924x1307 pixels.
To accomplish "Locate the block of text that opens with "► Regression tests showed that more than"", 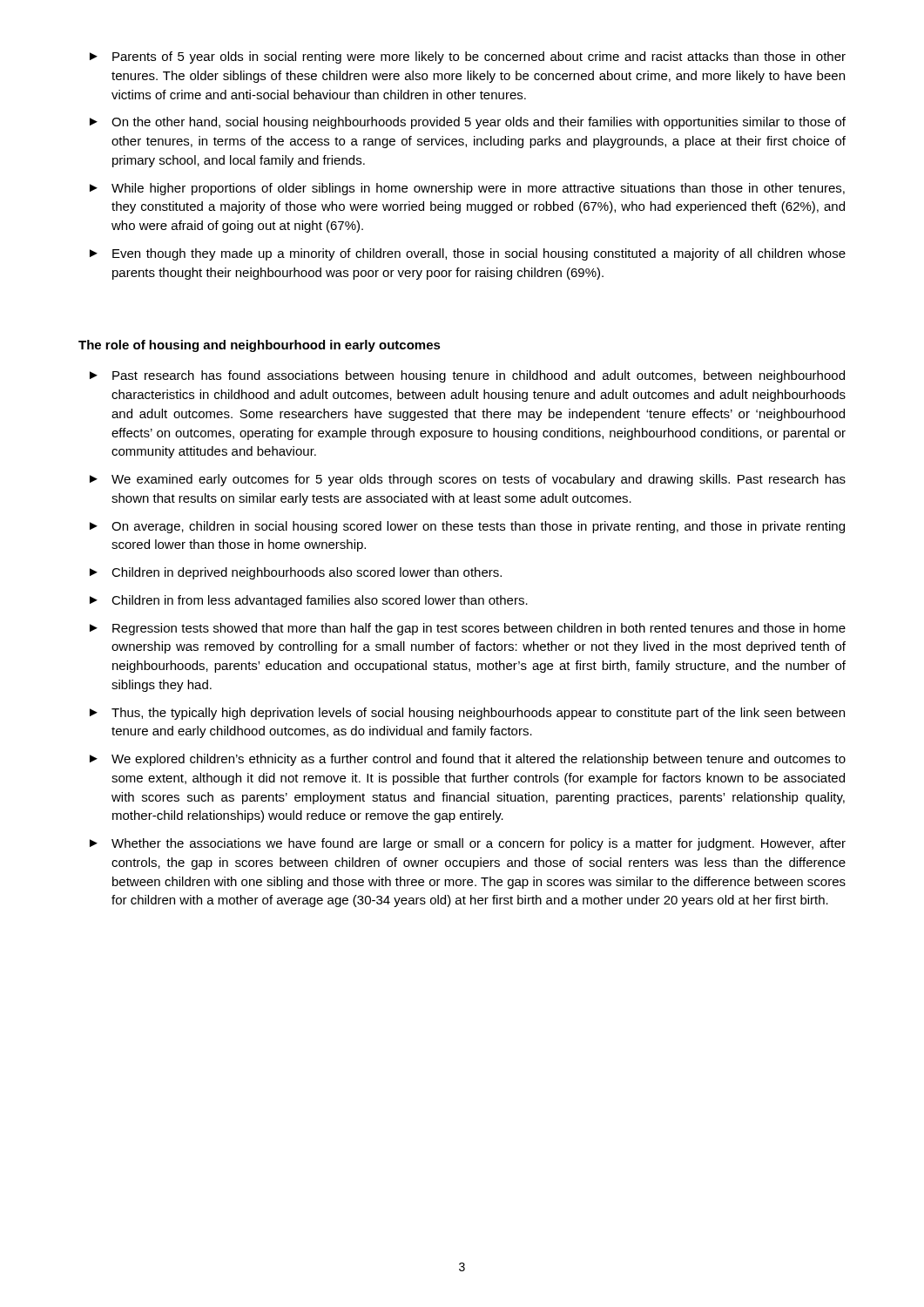I will (466, 656).
